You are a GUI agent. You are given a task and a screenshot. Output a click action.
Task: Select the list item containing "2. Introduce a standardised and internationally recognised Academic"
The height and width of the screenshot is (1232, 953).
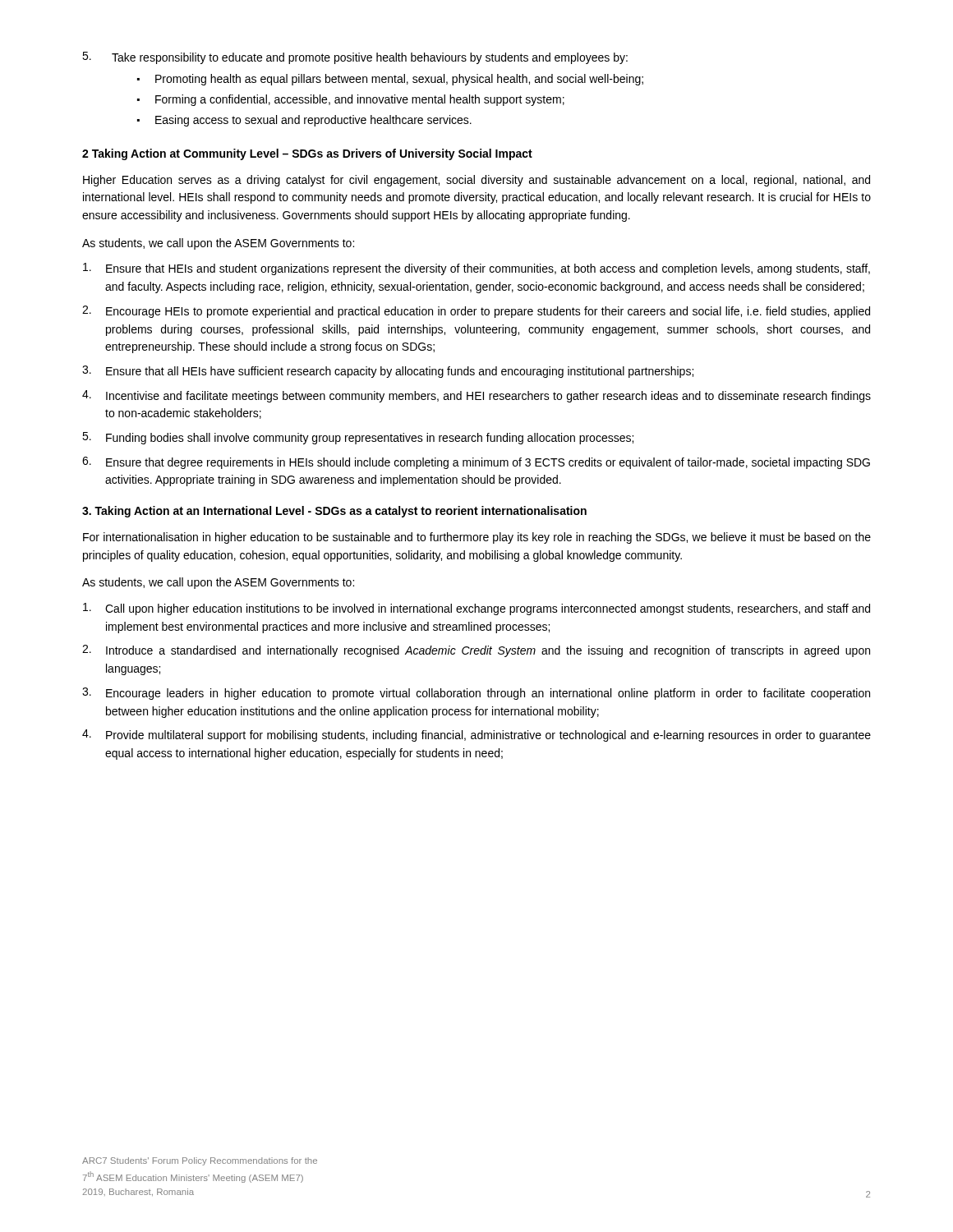coord(476,660)
